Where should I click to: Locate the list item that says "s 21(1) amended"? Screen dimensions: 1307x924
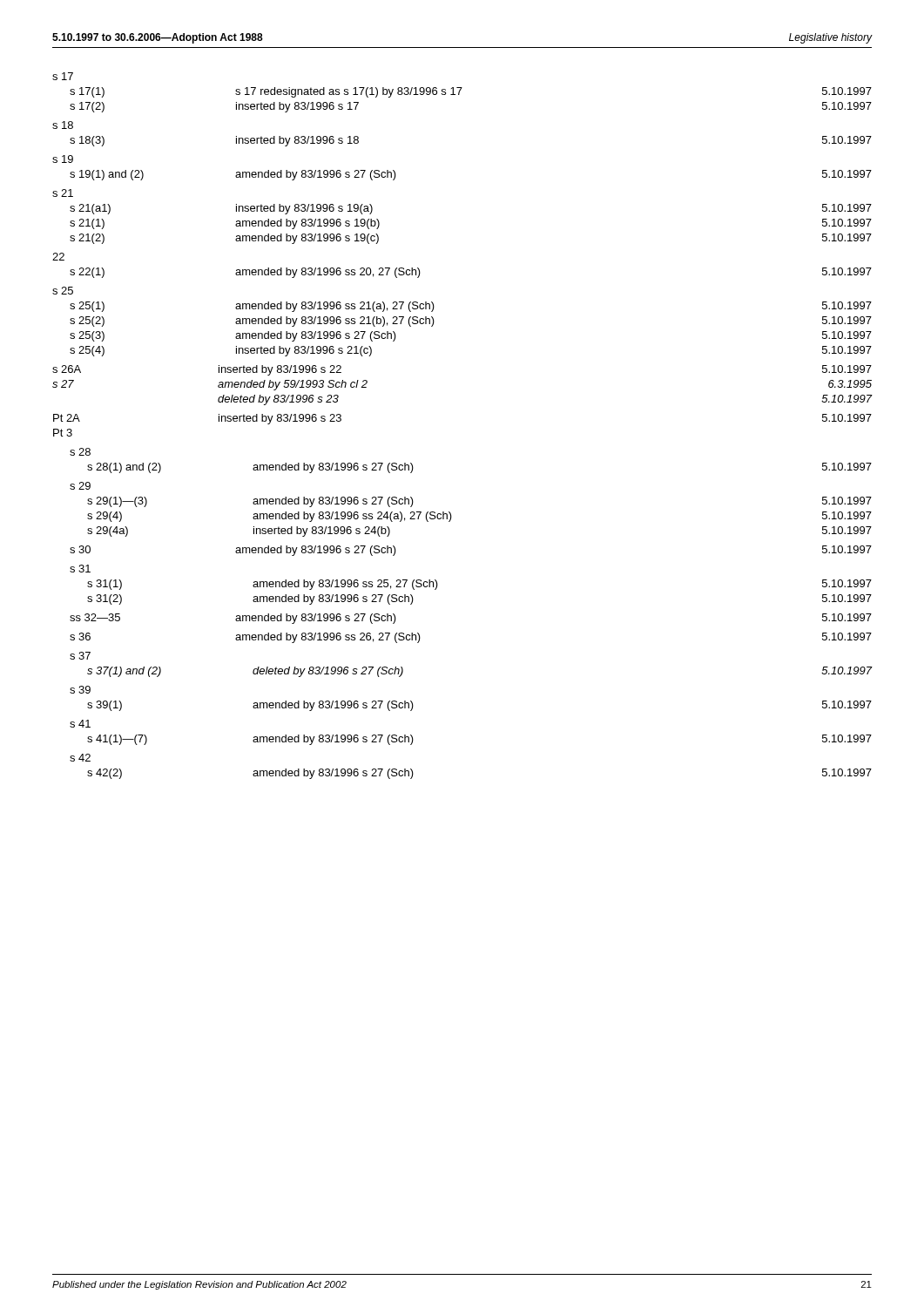click(x=88, y=223)
